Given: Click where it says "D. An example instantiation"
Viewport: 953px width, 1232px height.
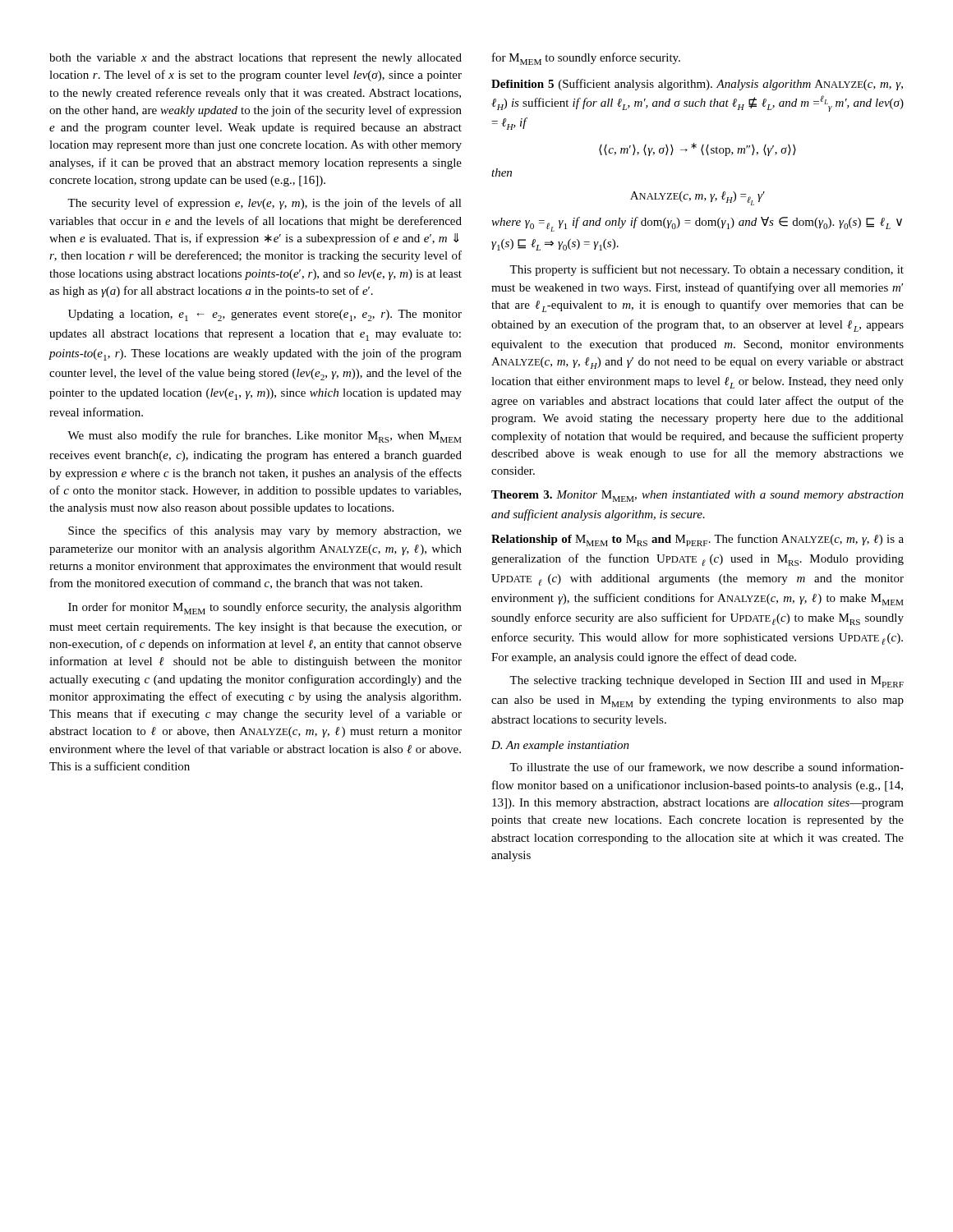Looking at the screenshot, I should 560,745.
